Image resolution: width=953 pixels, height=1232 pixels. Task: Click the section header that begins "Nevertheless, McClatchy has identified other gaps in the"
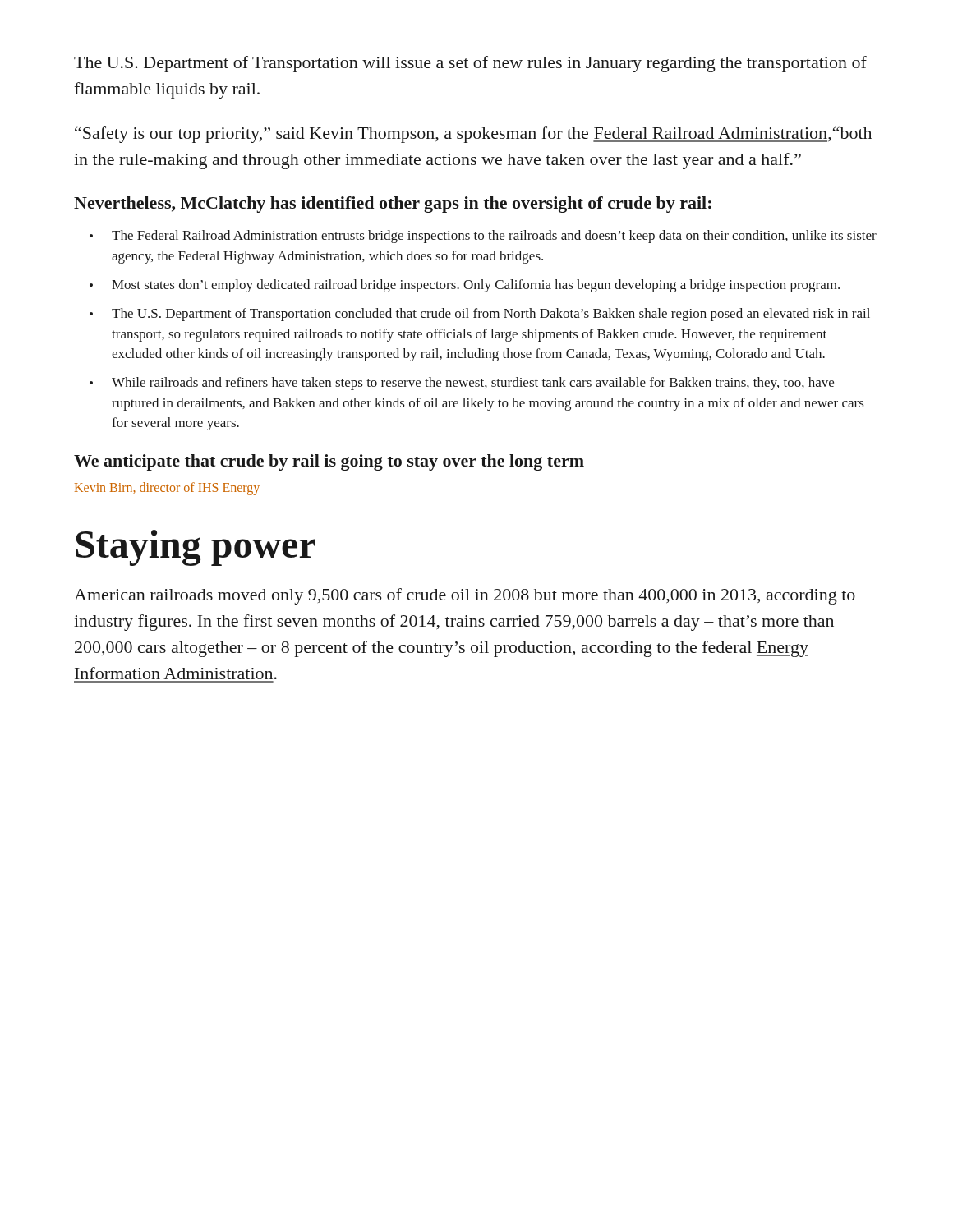coord(393,202)
